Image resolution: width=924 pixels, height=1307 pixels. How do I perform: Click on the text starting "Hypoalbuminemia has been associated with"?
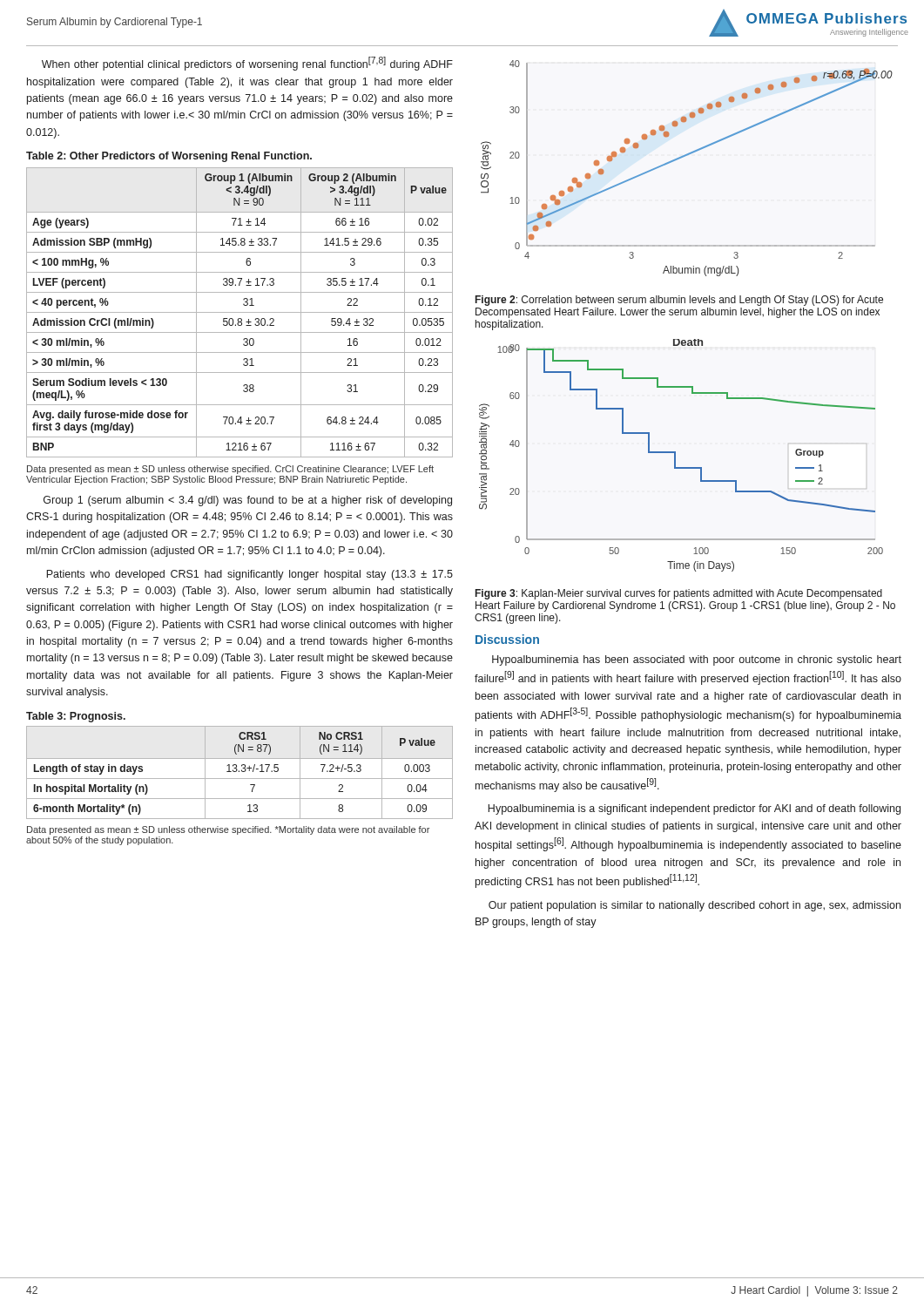(x=688, y=723)
